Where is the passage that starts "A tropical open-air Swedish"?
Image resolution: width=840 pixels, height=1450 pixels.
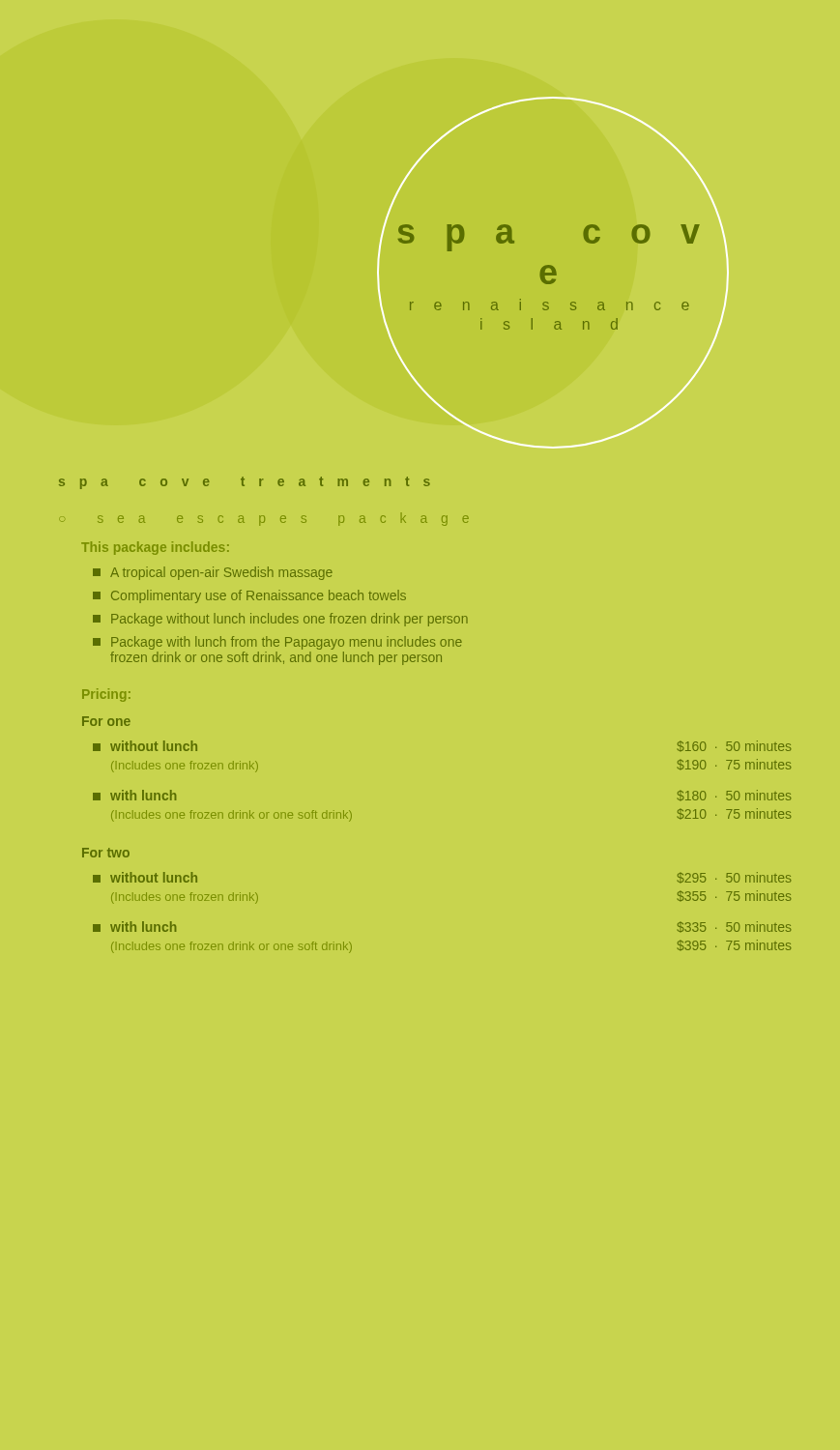tap(213, 572)
